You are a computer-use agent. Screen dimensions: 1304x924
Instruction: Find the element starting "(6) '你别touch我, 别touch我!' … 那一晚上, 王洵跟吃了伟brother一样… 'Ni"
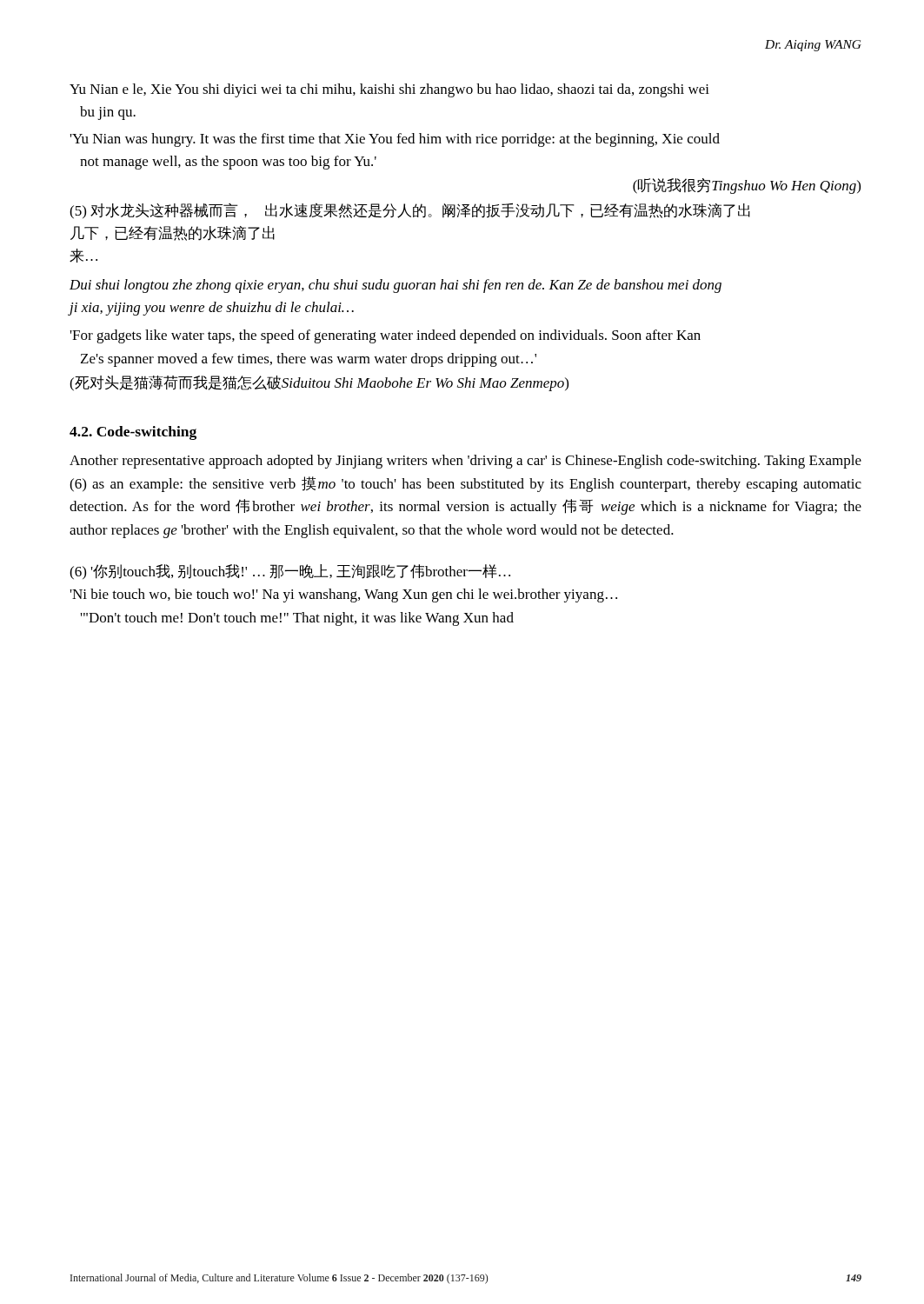point(466,595)
